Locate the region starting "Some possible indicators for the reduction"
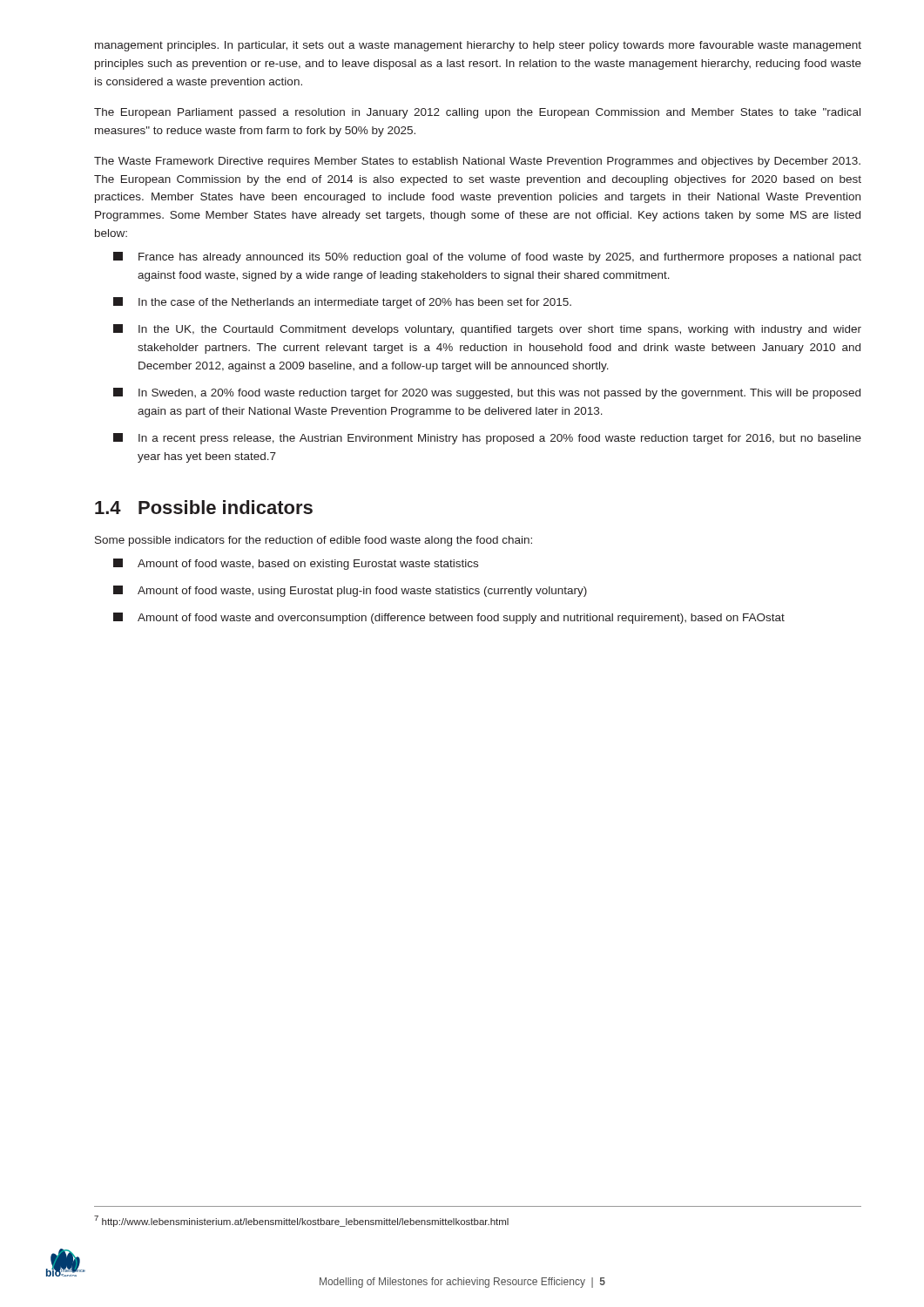This screenshot has width=924, height=1307. click(314, 540)
